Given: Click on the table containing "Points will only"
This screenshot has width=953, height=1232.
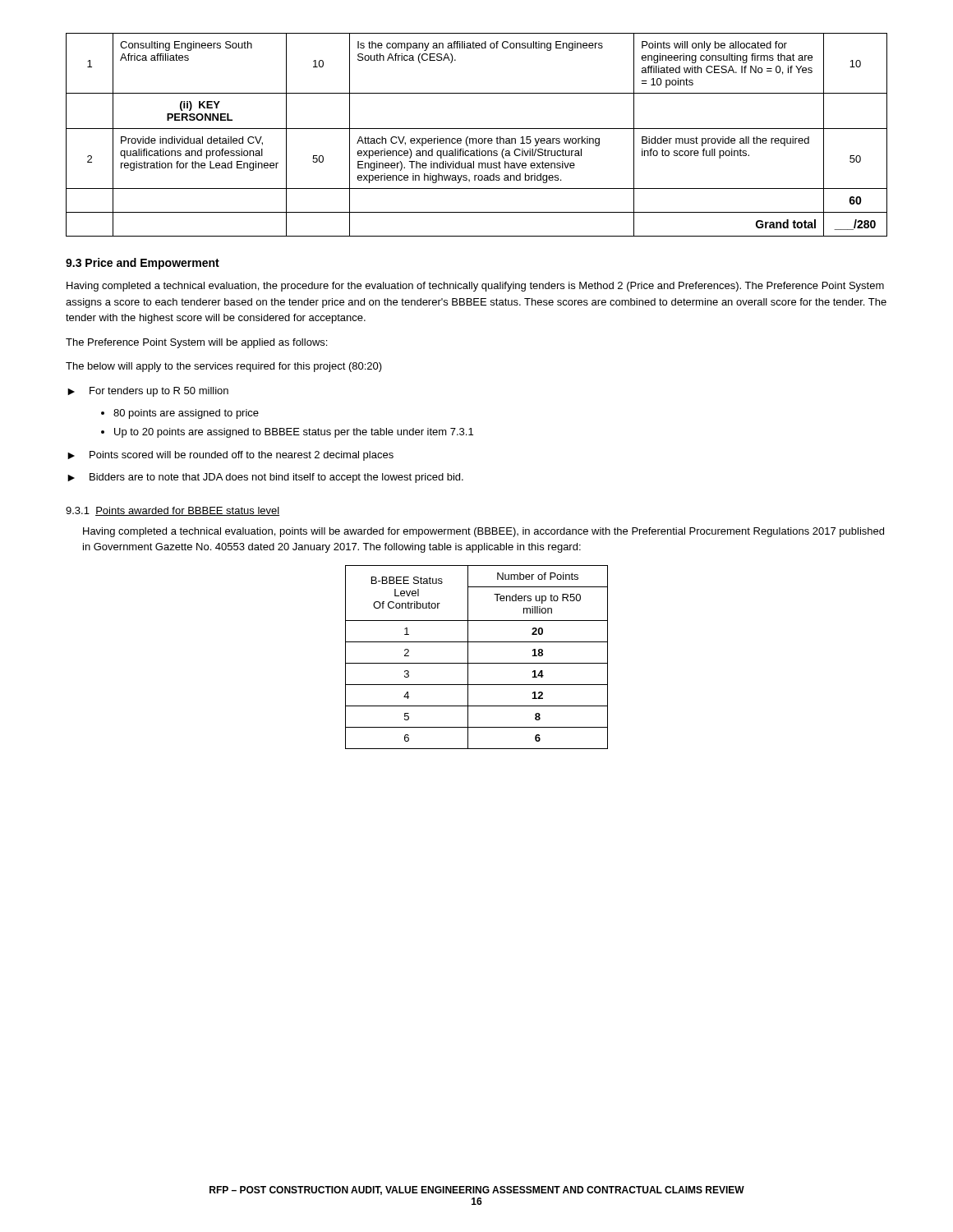Looking at the screenshot, I should click(476, 135).
